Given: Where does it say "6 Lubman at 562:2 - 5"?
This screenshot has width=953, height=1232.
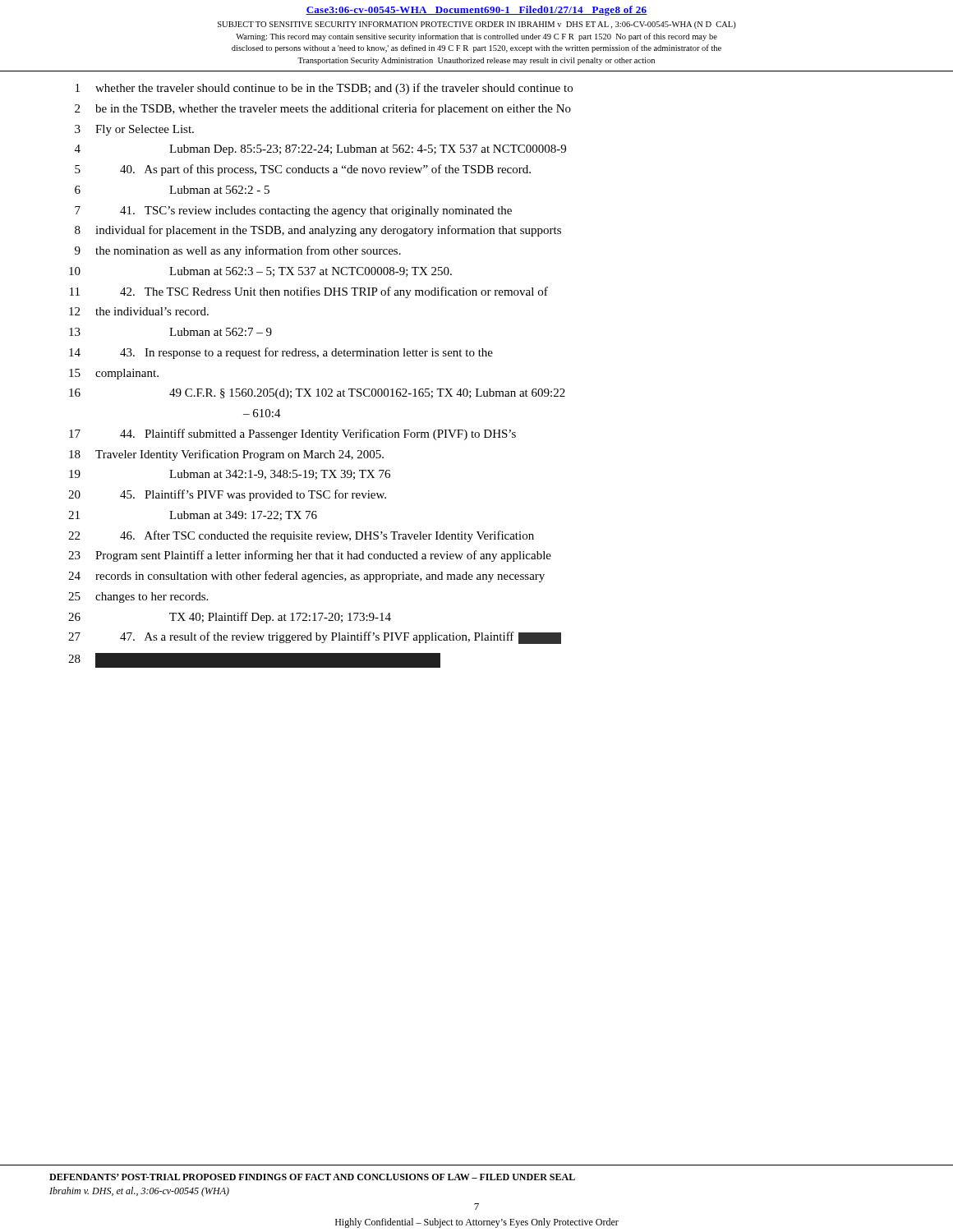Looking at the screenshot, I should click(172, 190).
